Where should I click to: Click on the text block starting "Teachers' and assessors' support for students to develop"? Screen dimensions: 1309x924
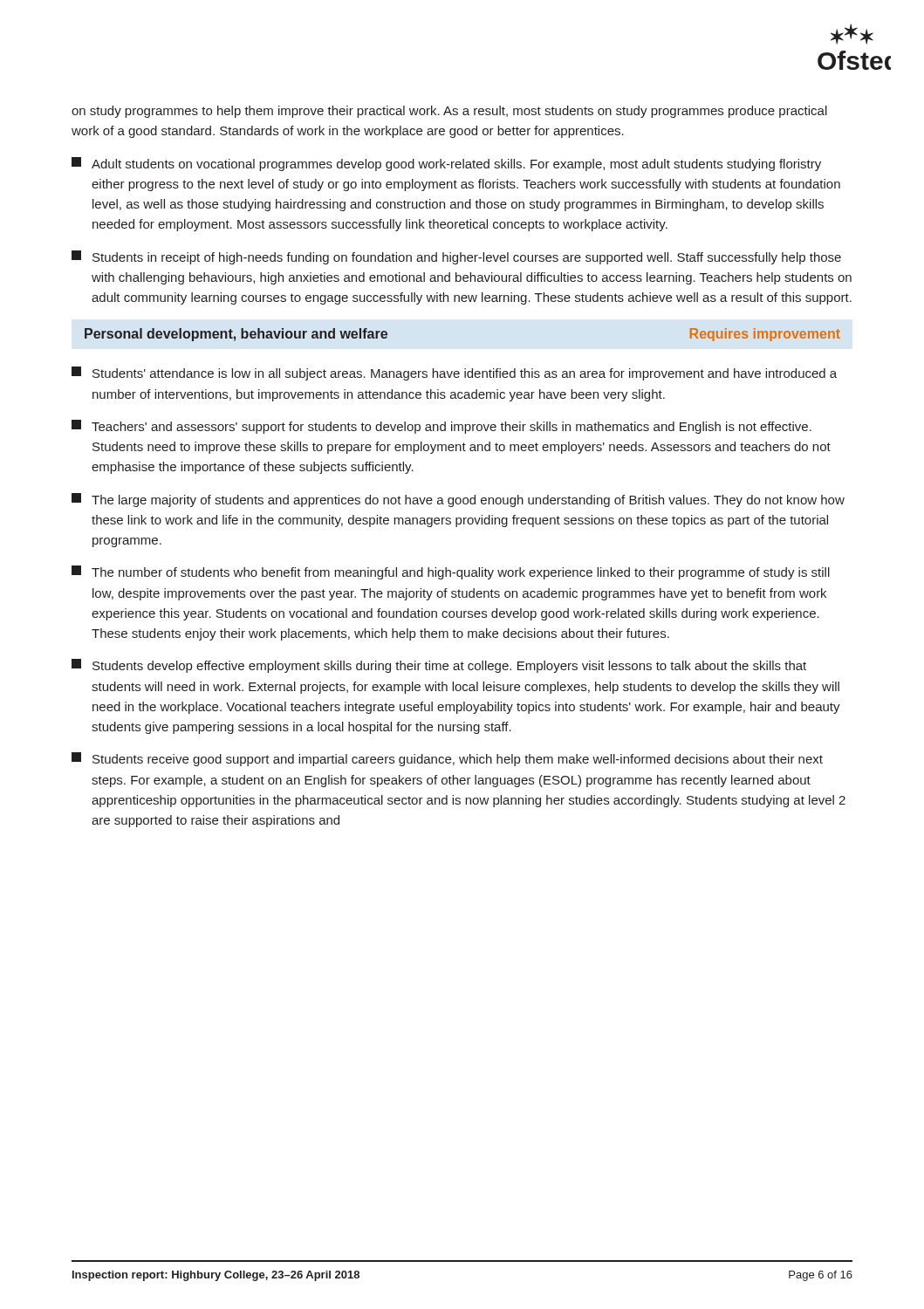coord(462,446)
